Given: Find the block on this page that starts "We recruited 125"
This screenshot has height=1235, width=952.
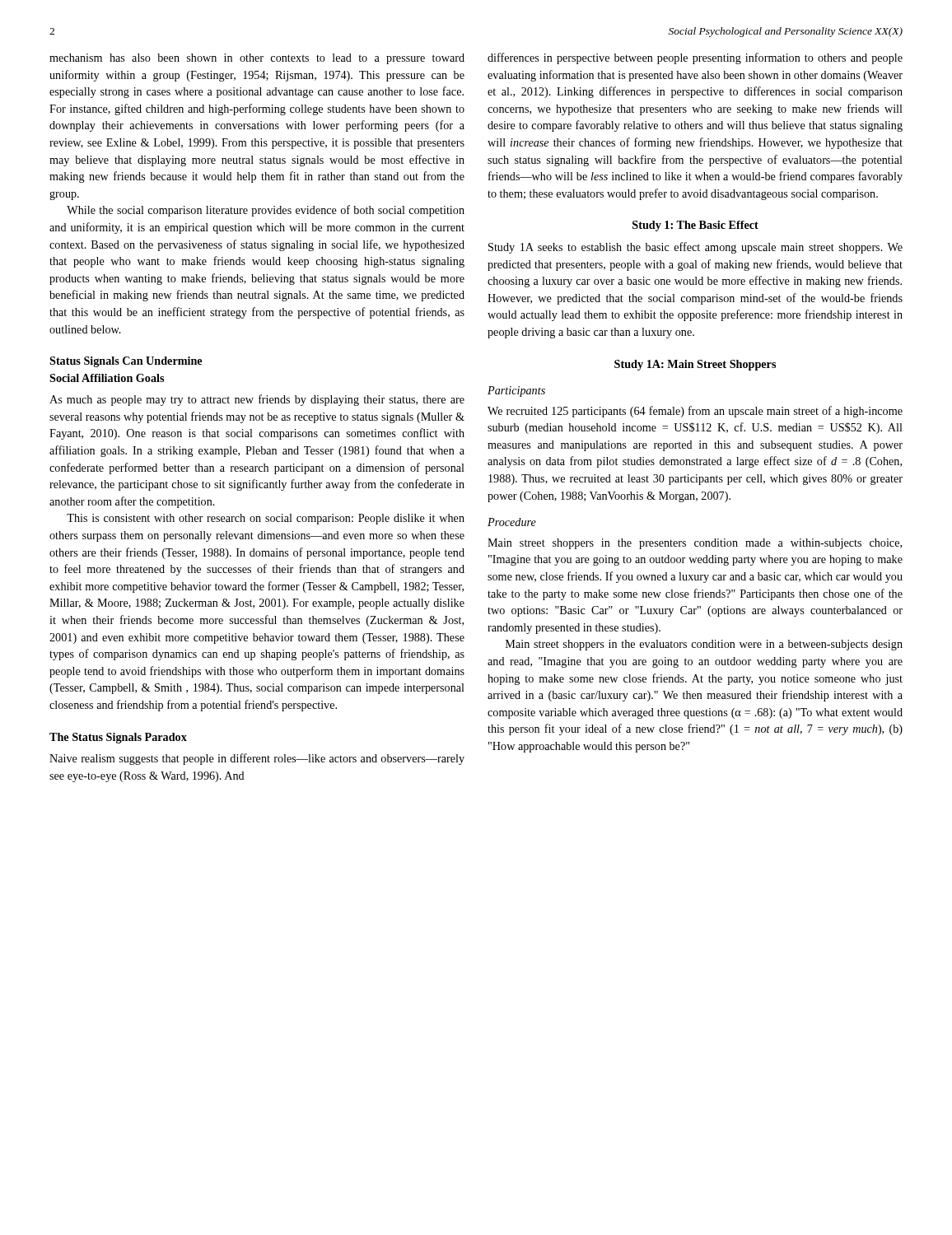Looking at the screenshot, I should pos(695,453).
